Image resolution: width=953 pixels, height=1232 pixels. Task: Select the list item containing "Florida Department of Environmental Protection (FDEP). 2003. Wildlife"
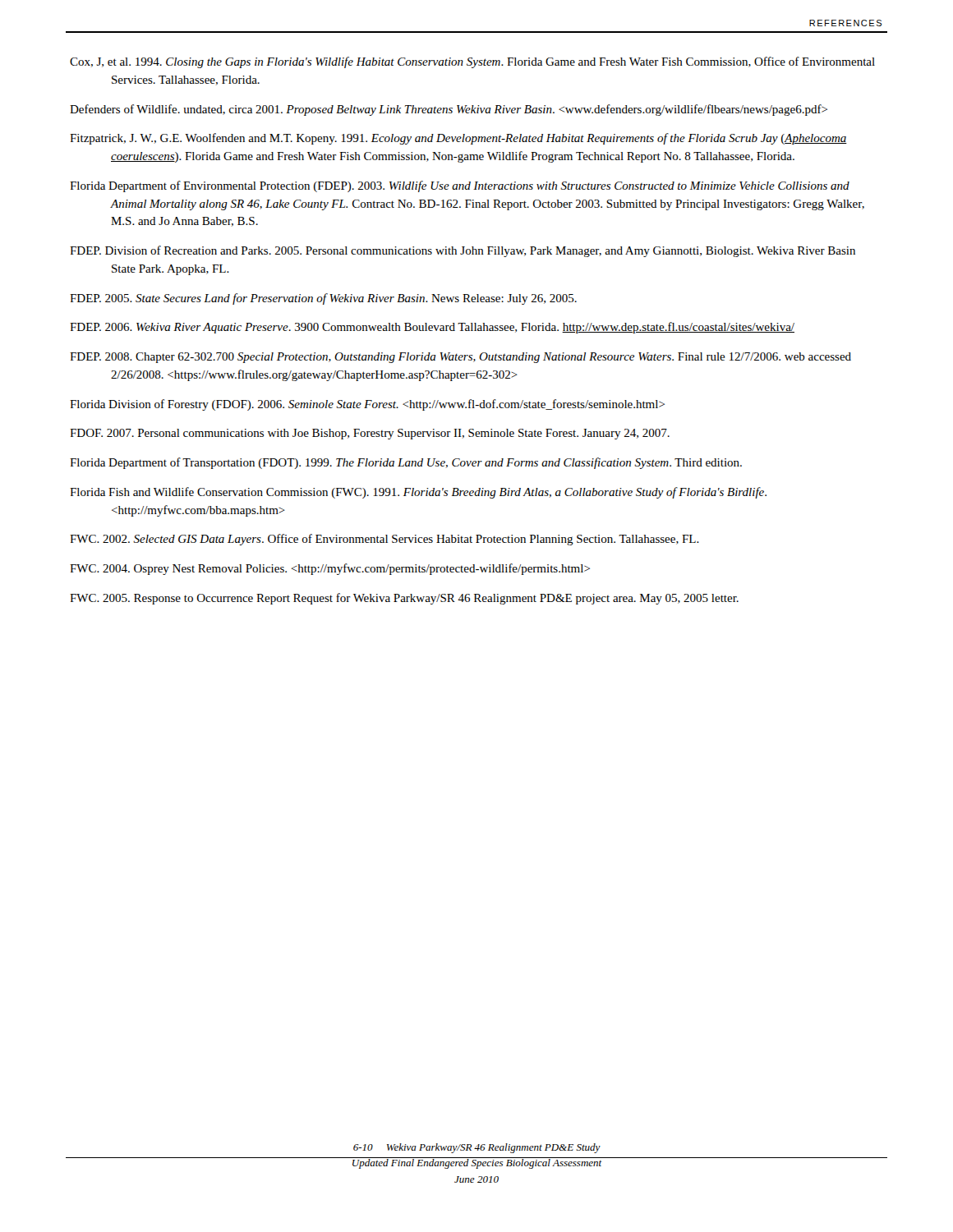pos(467,203)
